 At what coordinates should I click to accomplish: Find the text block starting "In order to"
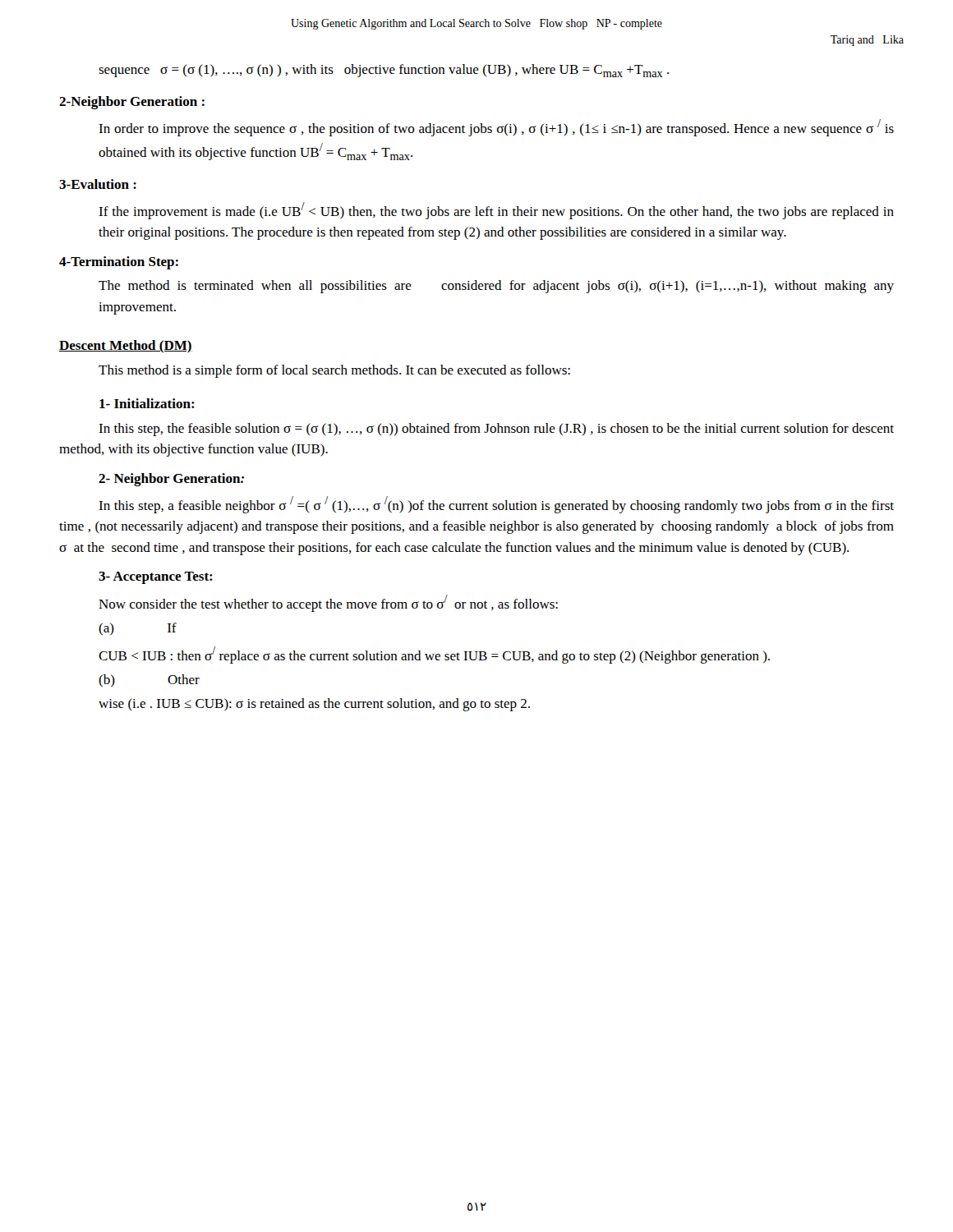pyautogui.click(x=496, y=140)
